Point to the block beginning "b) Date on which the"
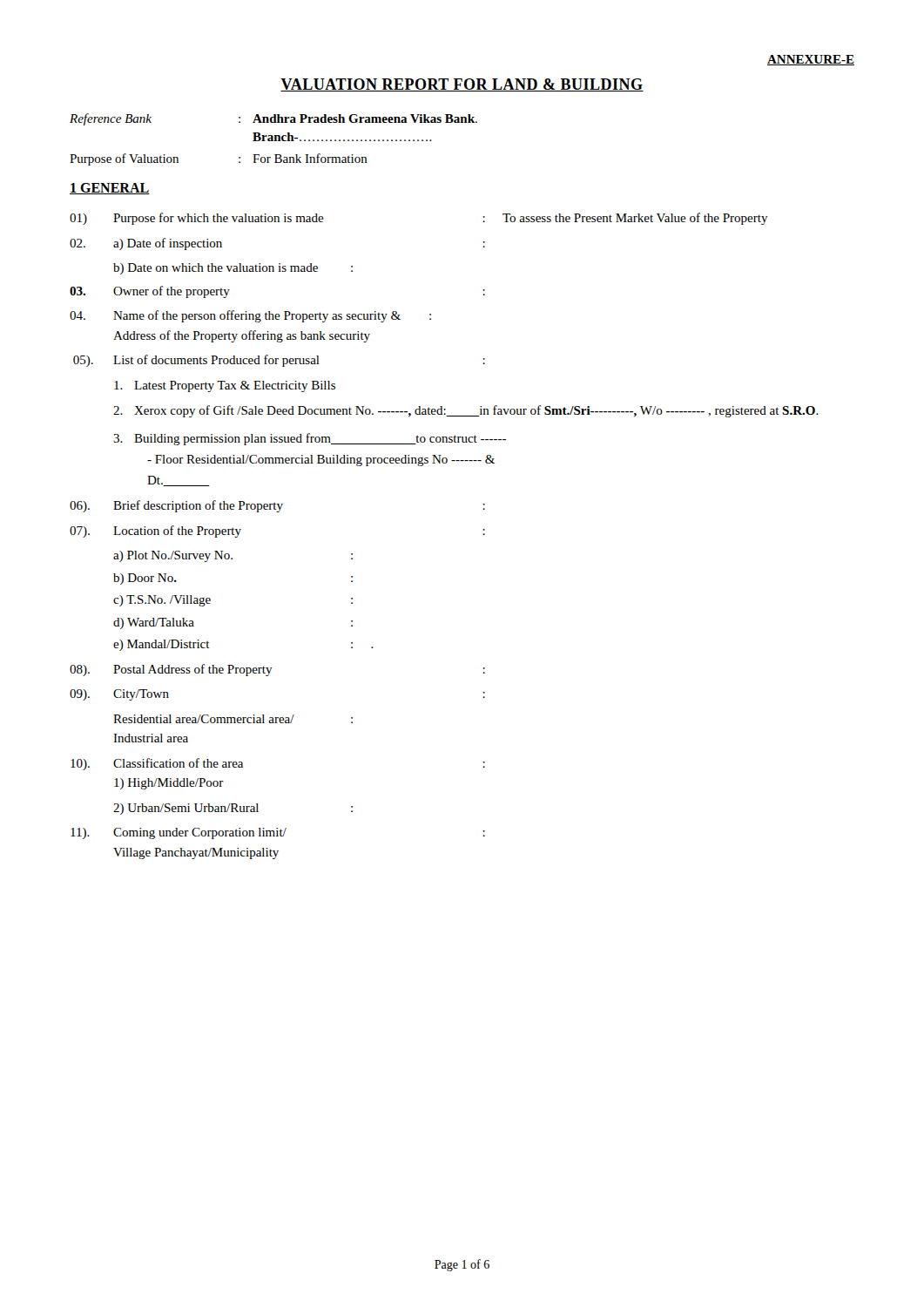Viewport: 924px width, 1307px height. [x=239, y=268]
